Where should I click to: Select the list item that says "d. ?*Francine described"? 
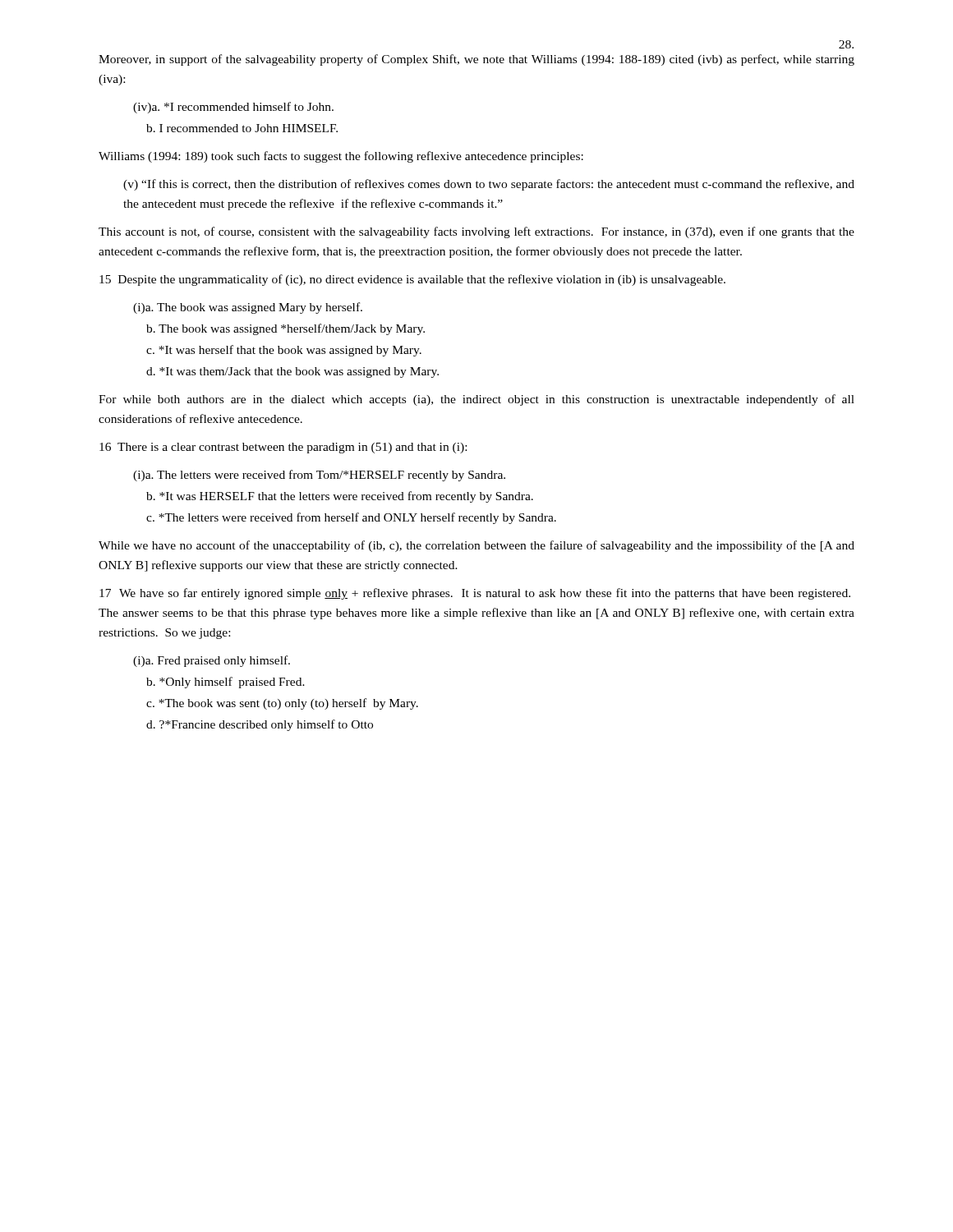click(x=260, y=725)
